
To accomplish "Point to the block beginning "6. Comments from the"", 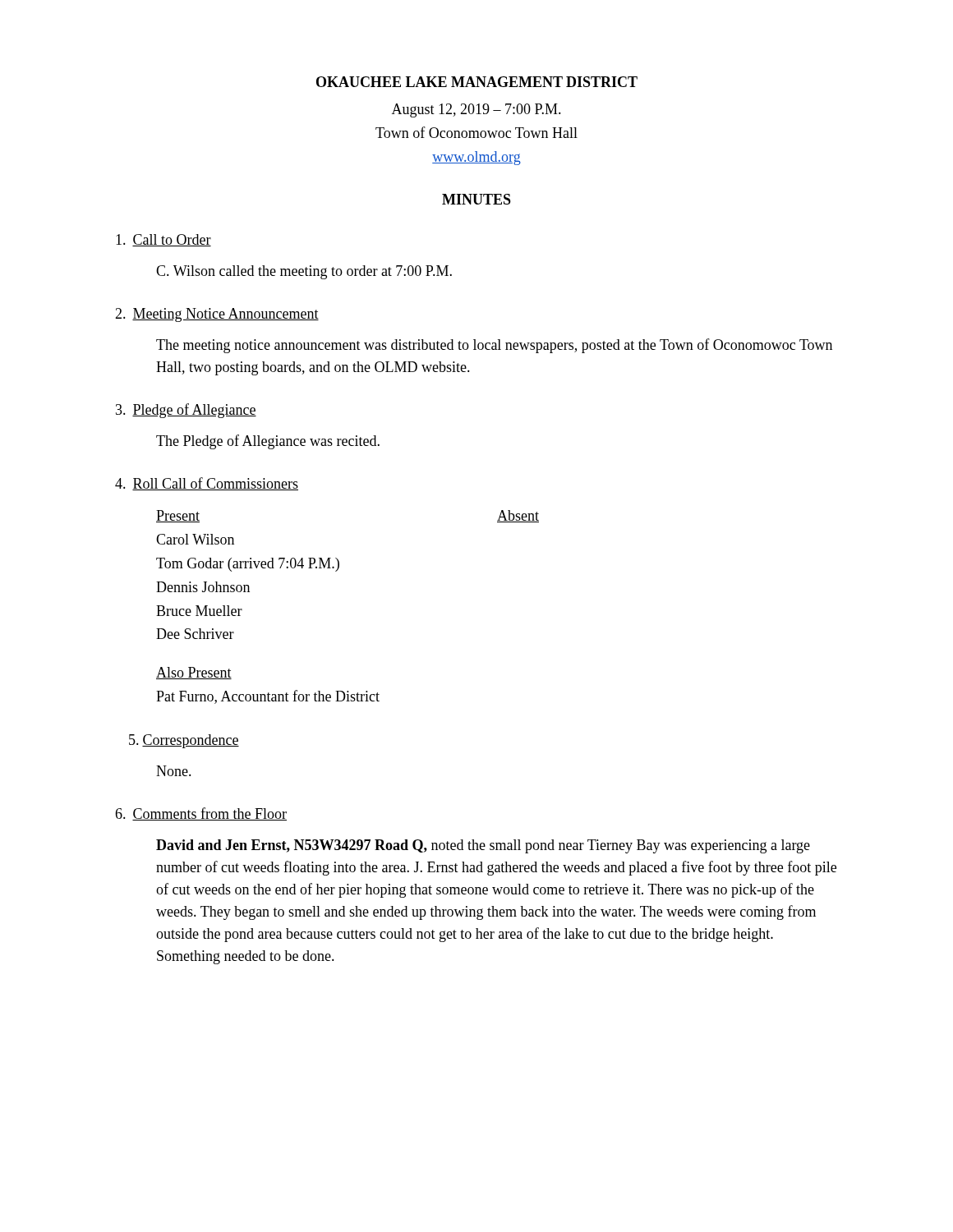I will (201, 814).
